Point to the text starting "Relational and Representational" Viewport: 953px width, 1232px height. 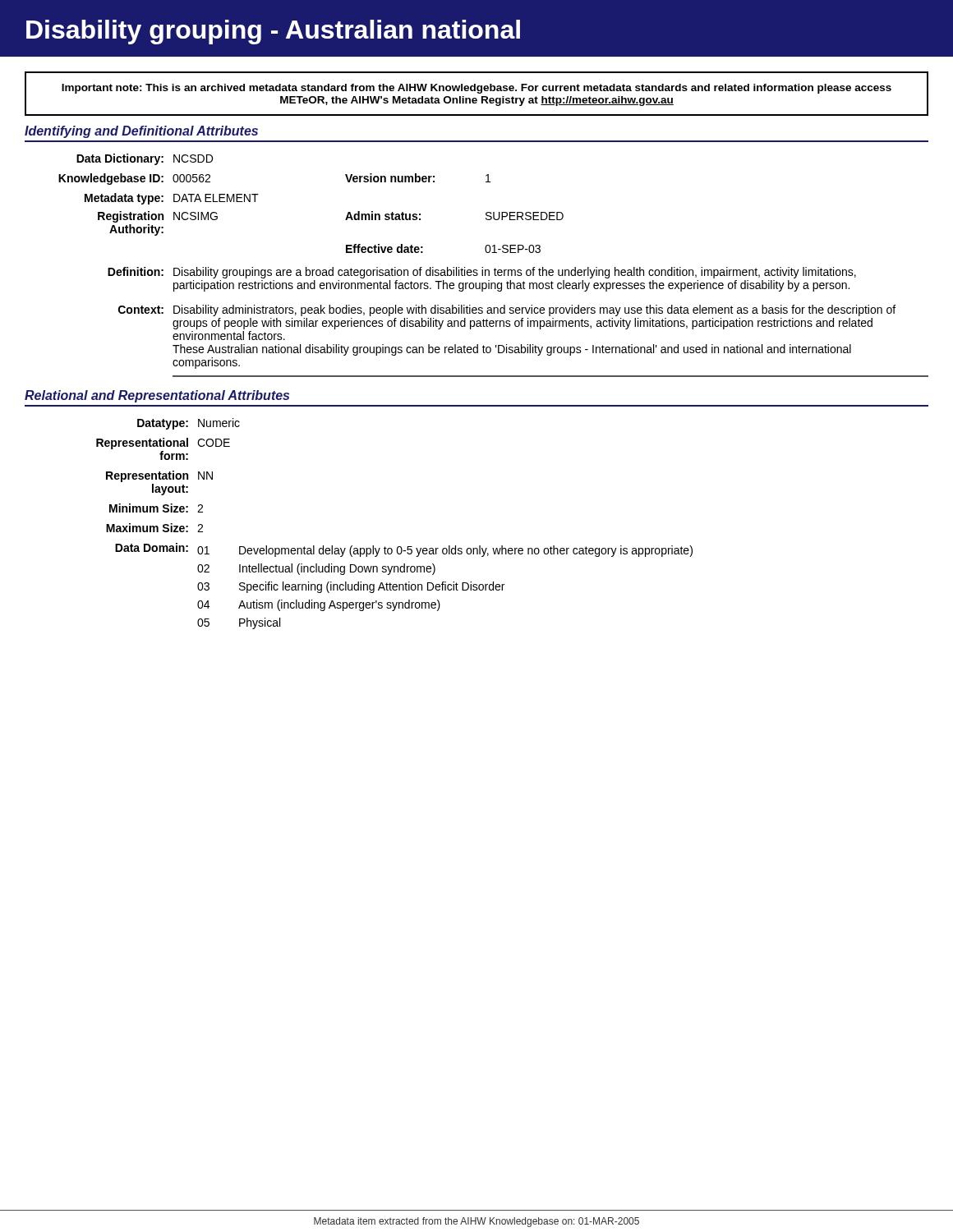tap(157, 395)
